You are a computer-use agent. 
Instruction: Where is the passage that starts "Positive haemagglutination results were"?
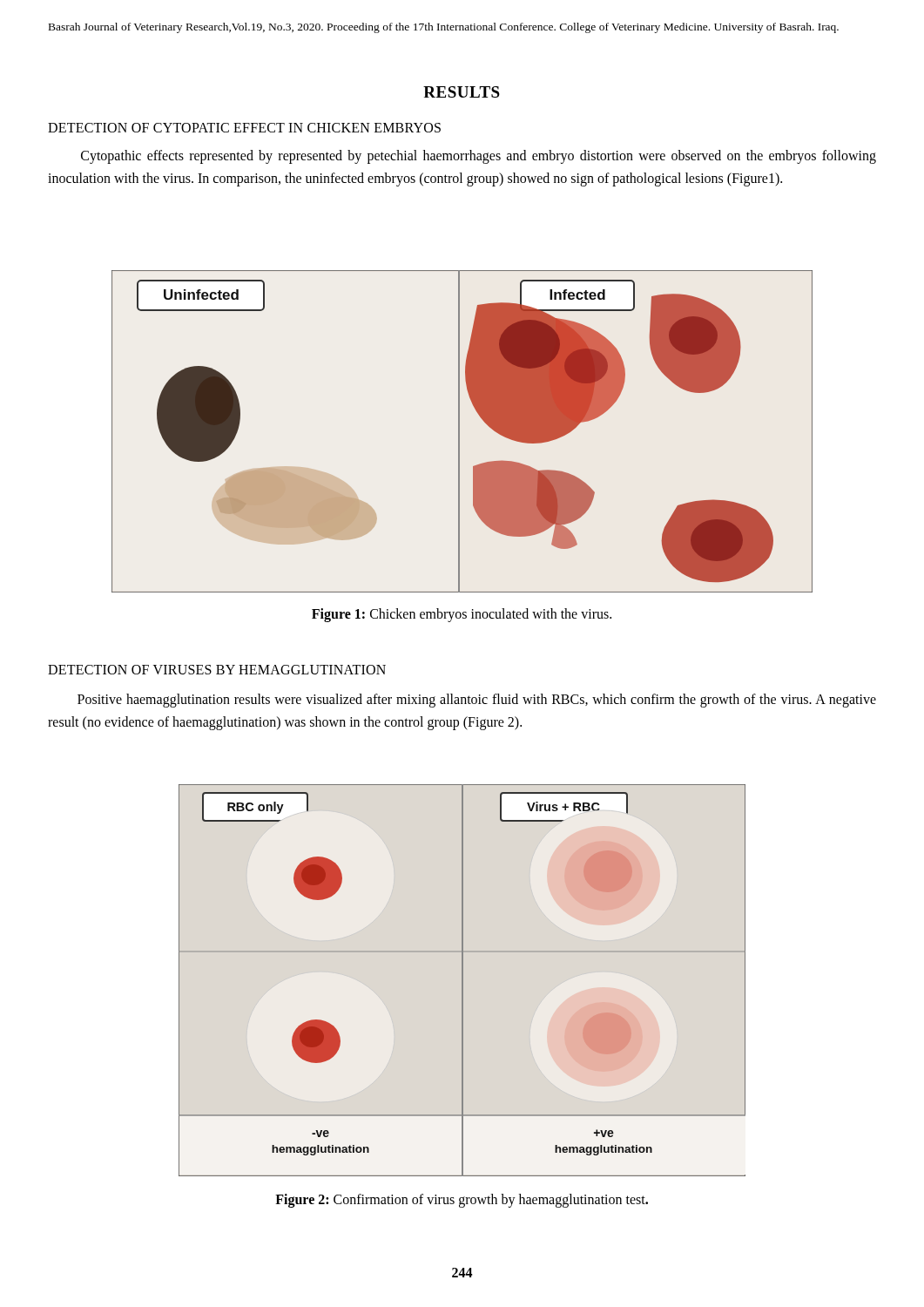click(x=462, y=710)
